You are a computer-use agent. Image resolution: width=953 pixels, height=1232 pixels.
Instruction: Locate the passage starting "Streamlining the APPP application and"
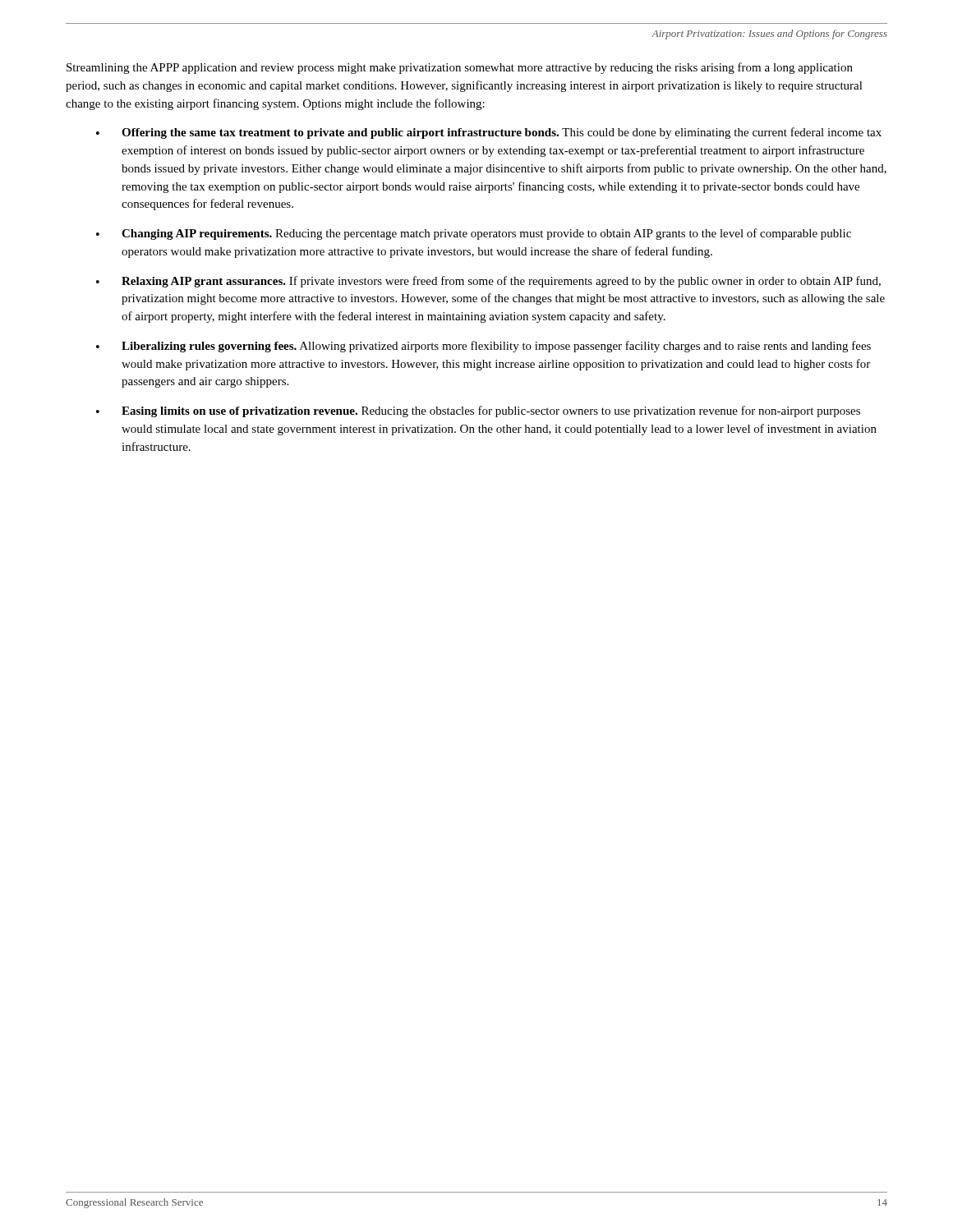464,85
